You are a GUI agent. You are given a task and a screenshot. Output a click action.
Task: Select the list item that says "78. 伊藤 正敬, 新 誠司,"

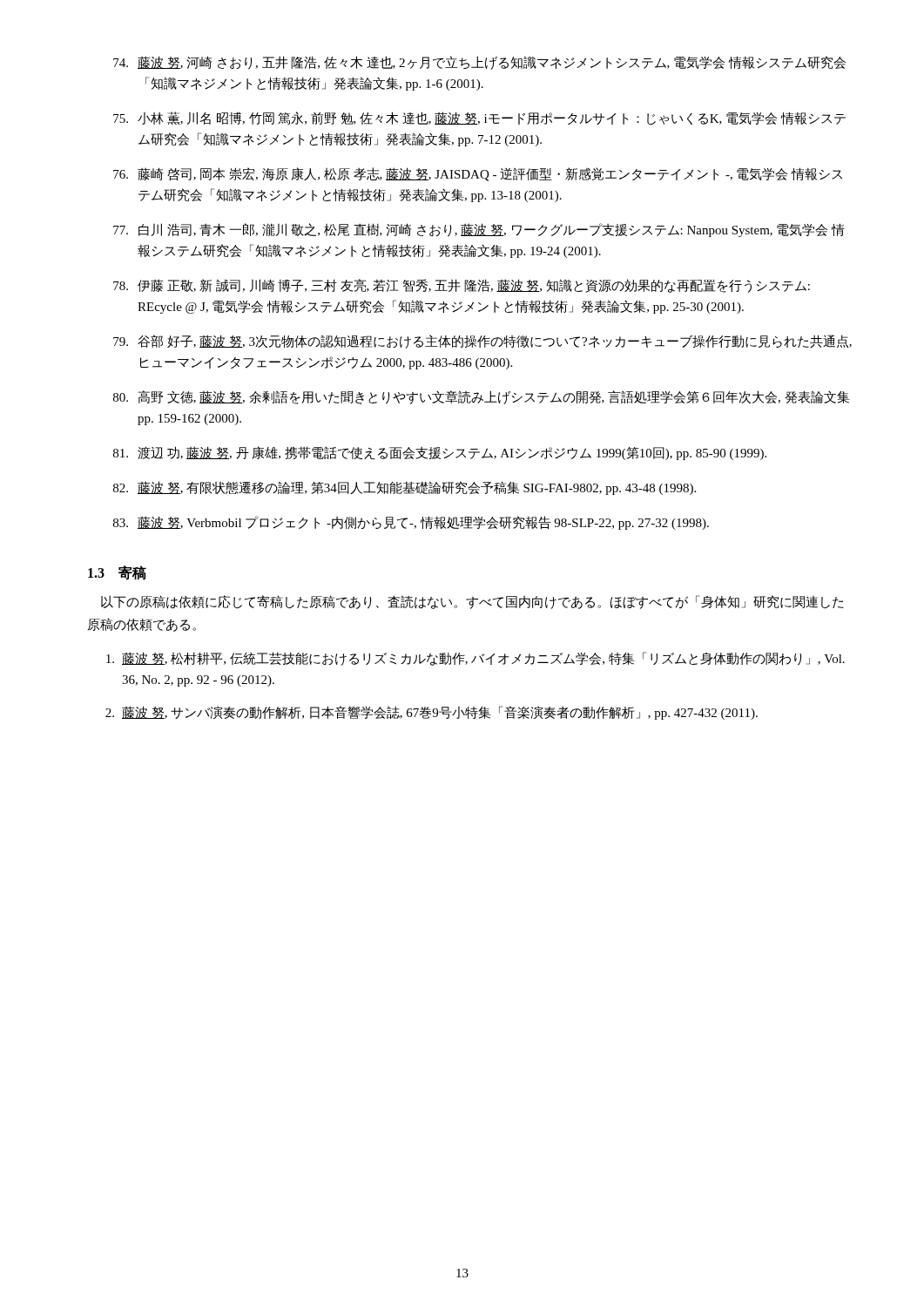pyautogui.click(x=471, y=296)
